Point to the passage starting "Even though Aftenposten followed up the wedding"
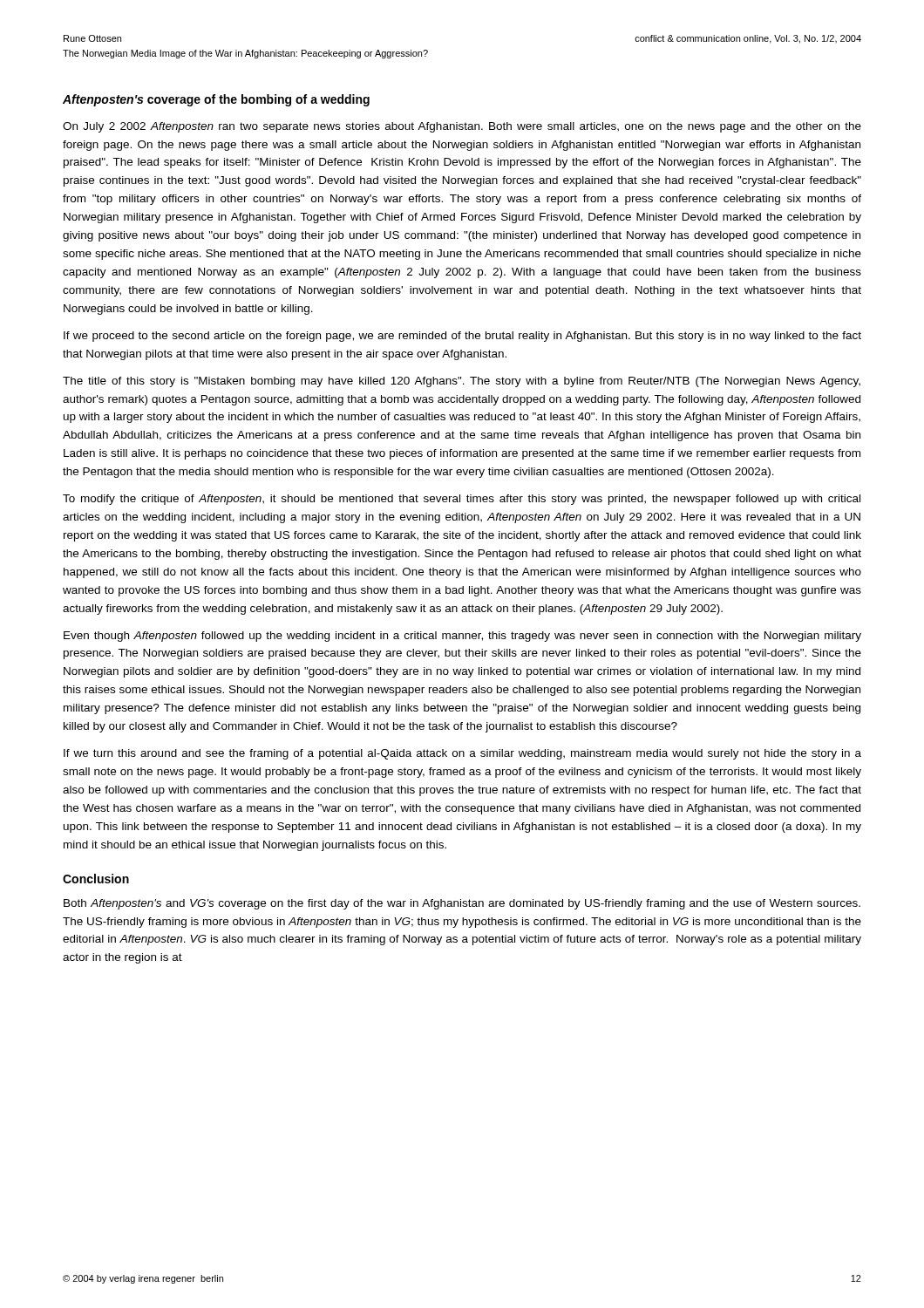924x1308 pixels. coord(462,680)
